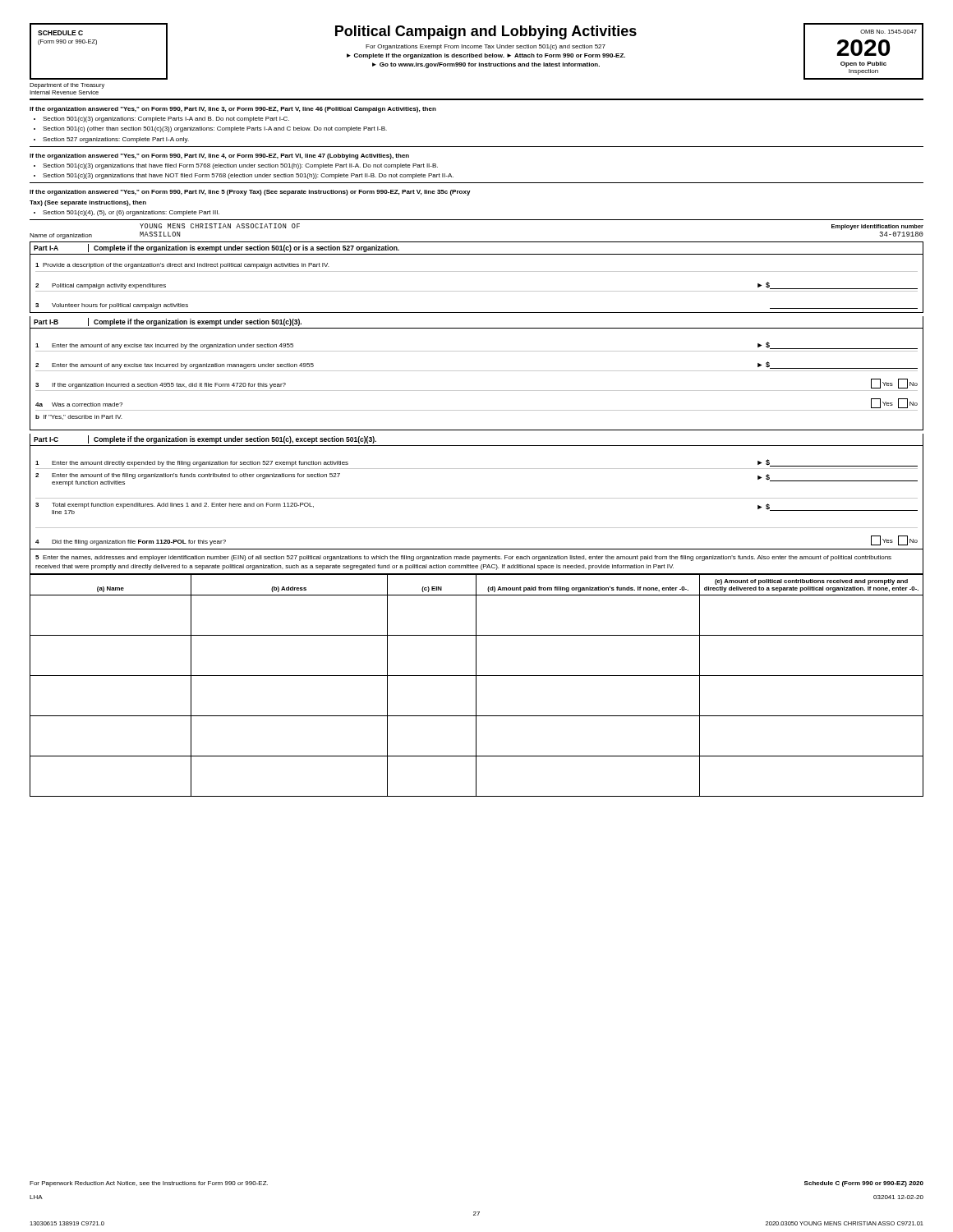This screenshot has width=953, height=1232.
Task: Find the text starting "4a Was a"
Action: click(476, 403)
